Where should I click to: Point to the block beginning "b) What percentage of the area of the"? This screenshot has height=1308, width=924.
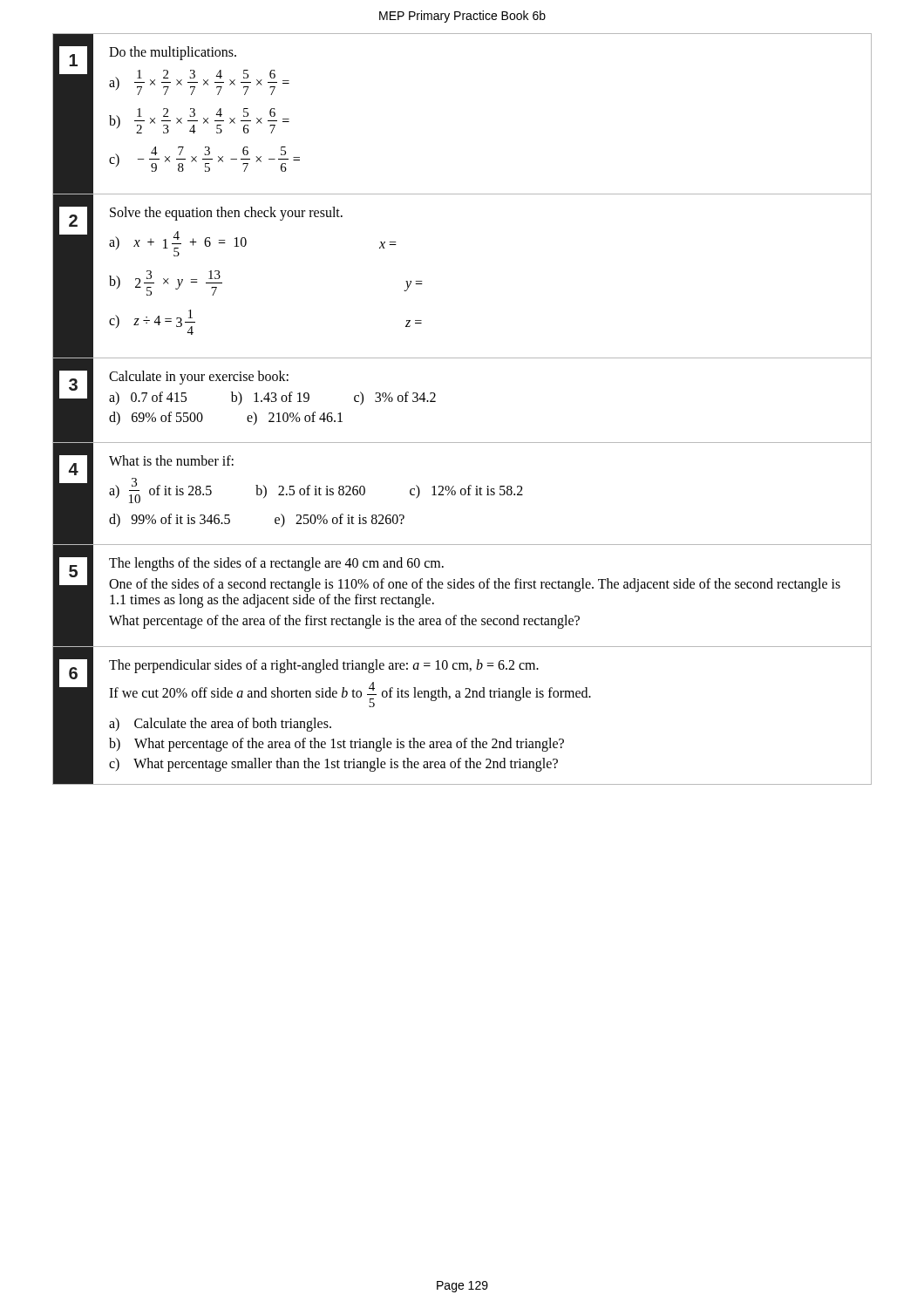337,743
